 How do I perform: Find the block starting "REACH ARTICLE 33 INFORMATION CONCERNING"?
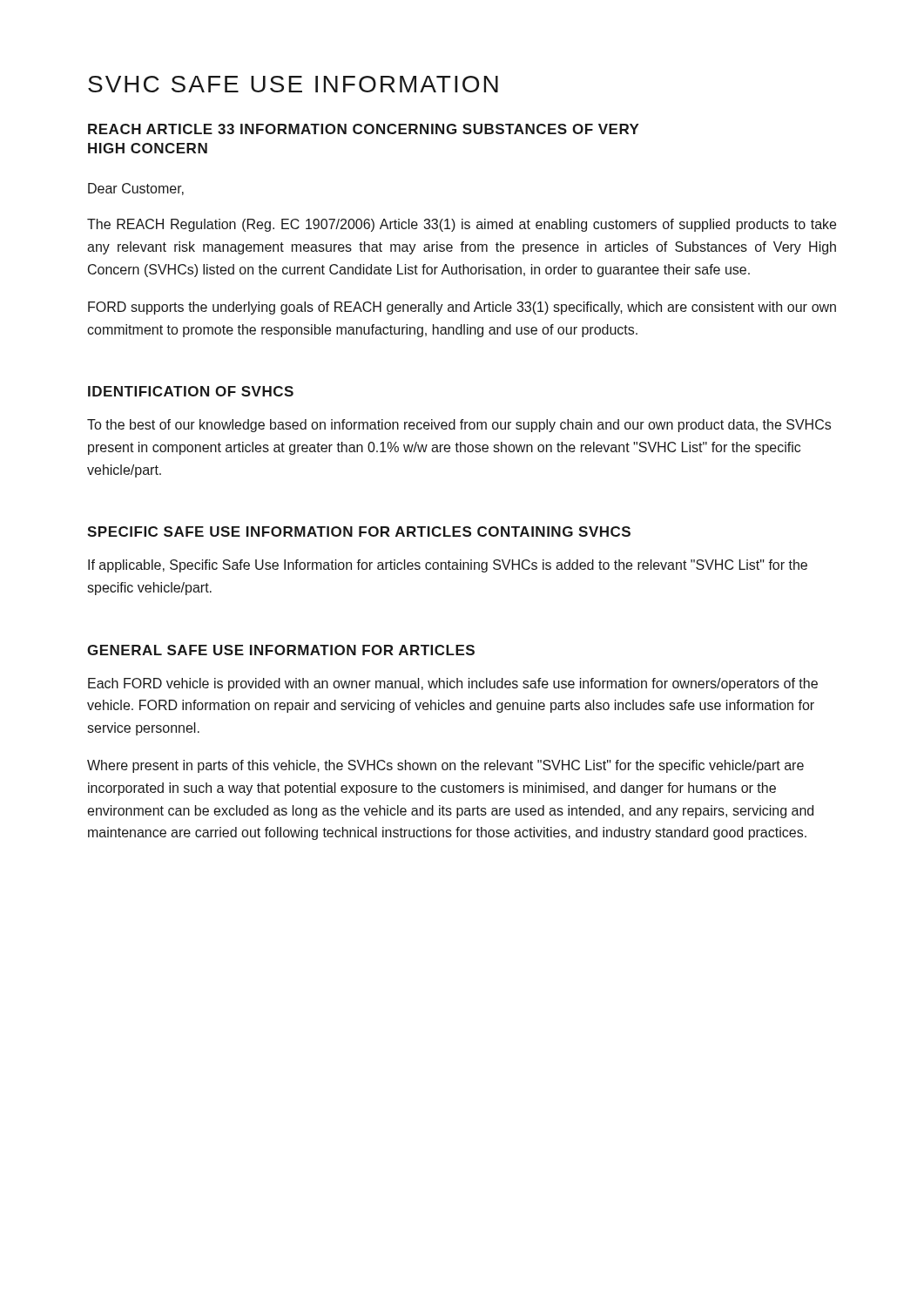tap(363, 139)
